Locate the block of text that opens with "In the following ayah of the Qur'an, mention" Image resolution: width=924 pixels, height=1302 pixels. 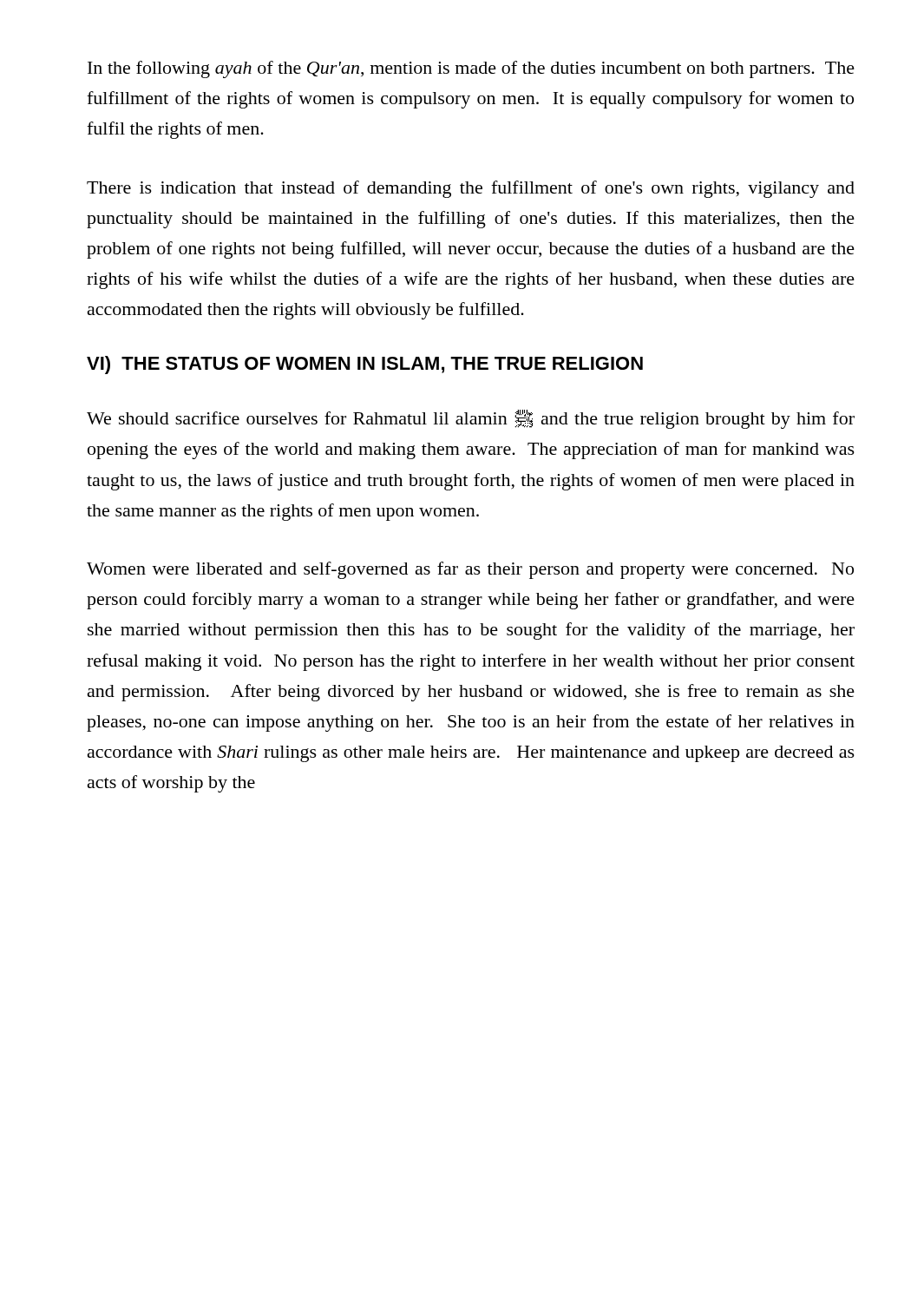pos(471,98)
